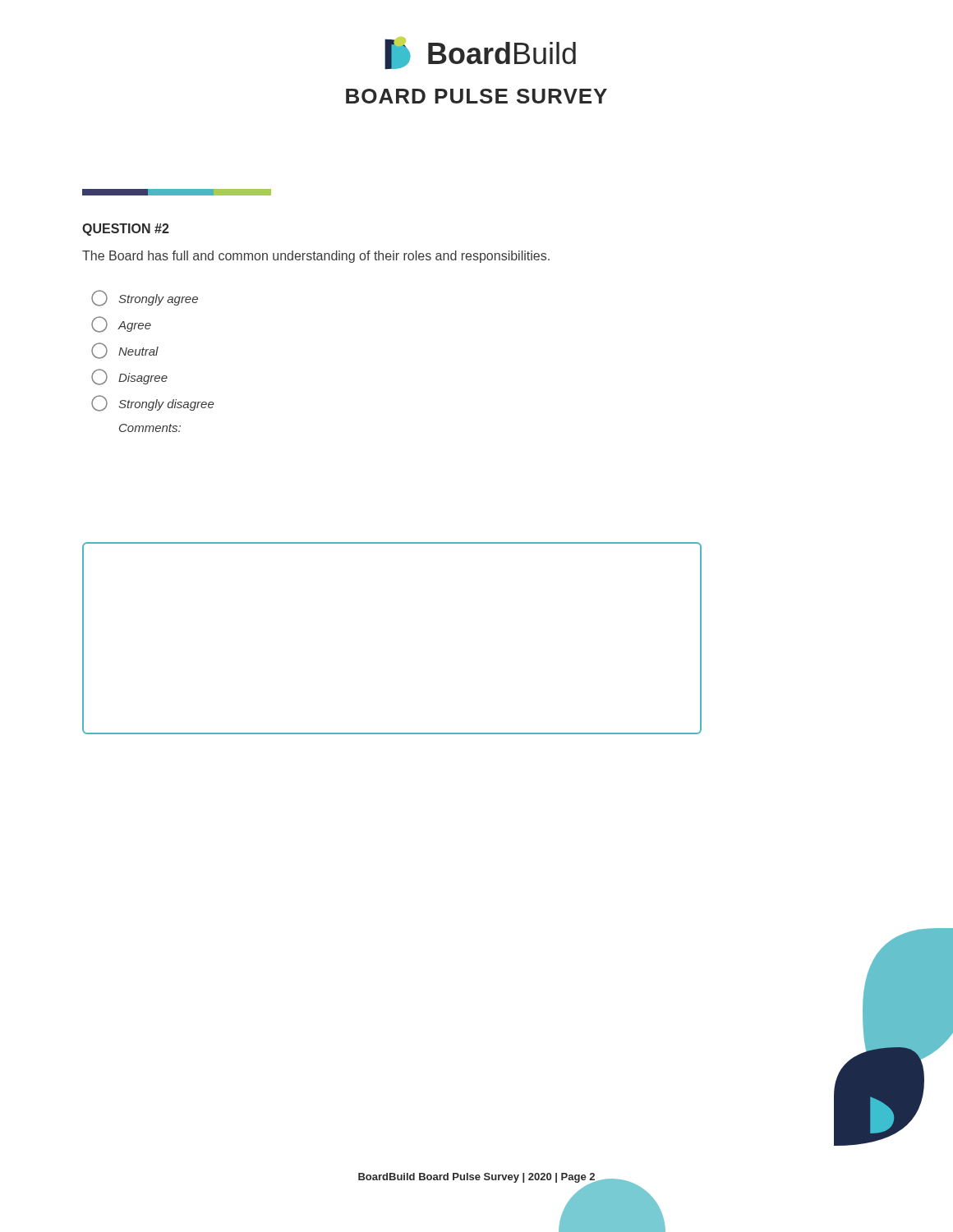The height and width of the screenshot is (1232, 953).
Task: Locate the block of text that opens with "The Board has full and"
Action: 316,256
